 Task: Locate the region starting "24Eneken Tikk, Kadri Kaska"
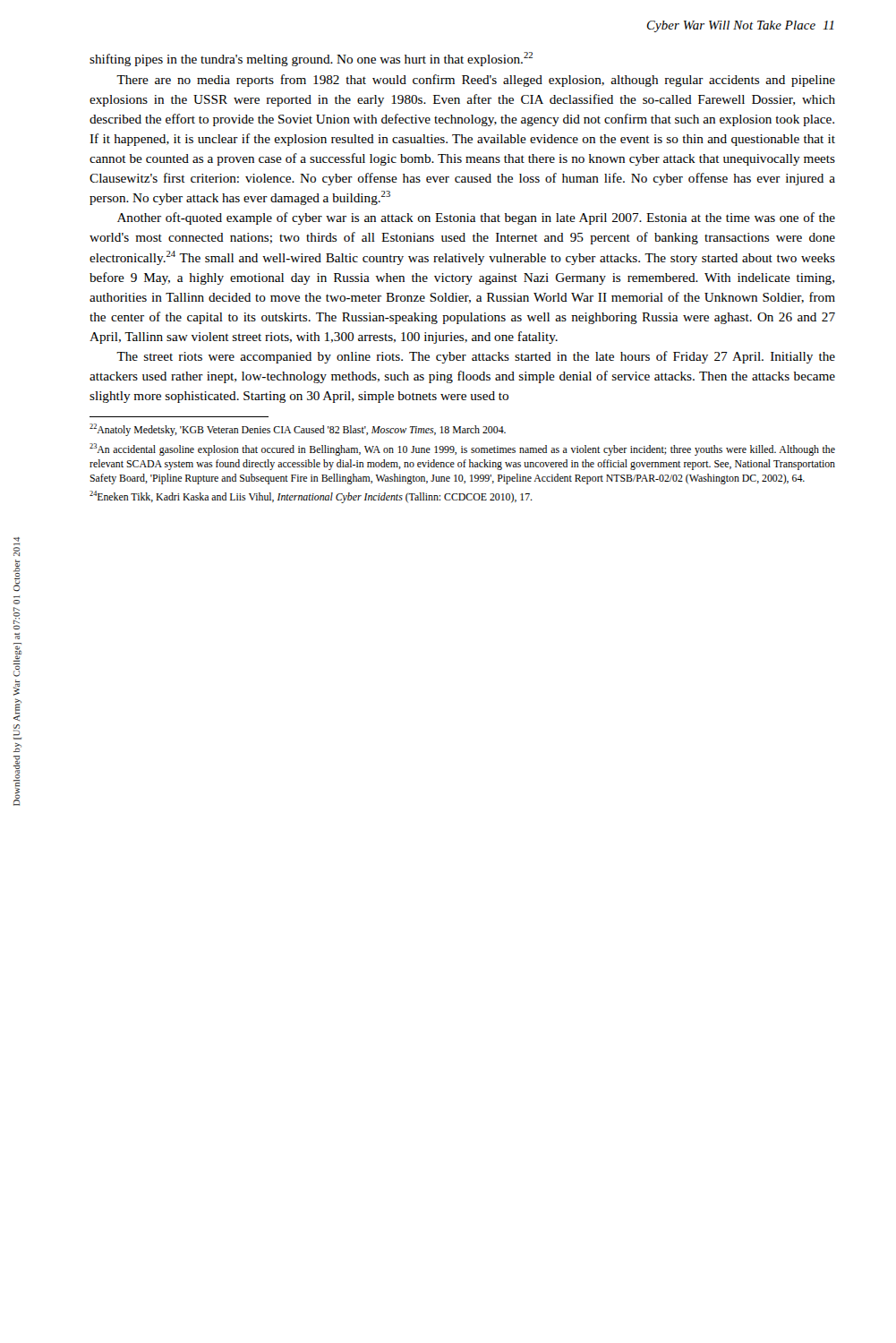(311, 497)
